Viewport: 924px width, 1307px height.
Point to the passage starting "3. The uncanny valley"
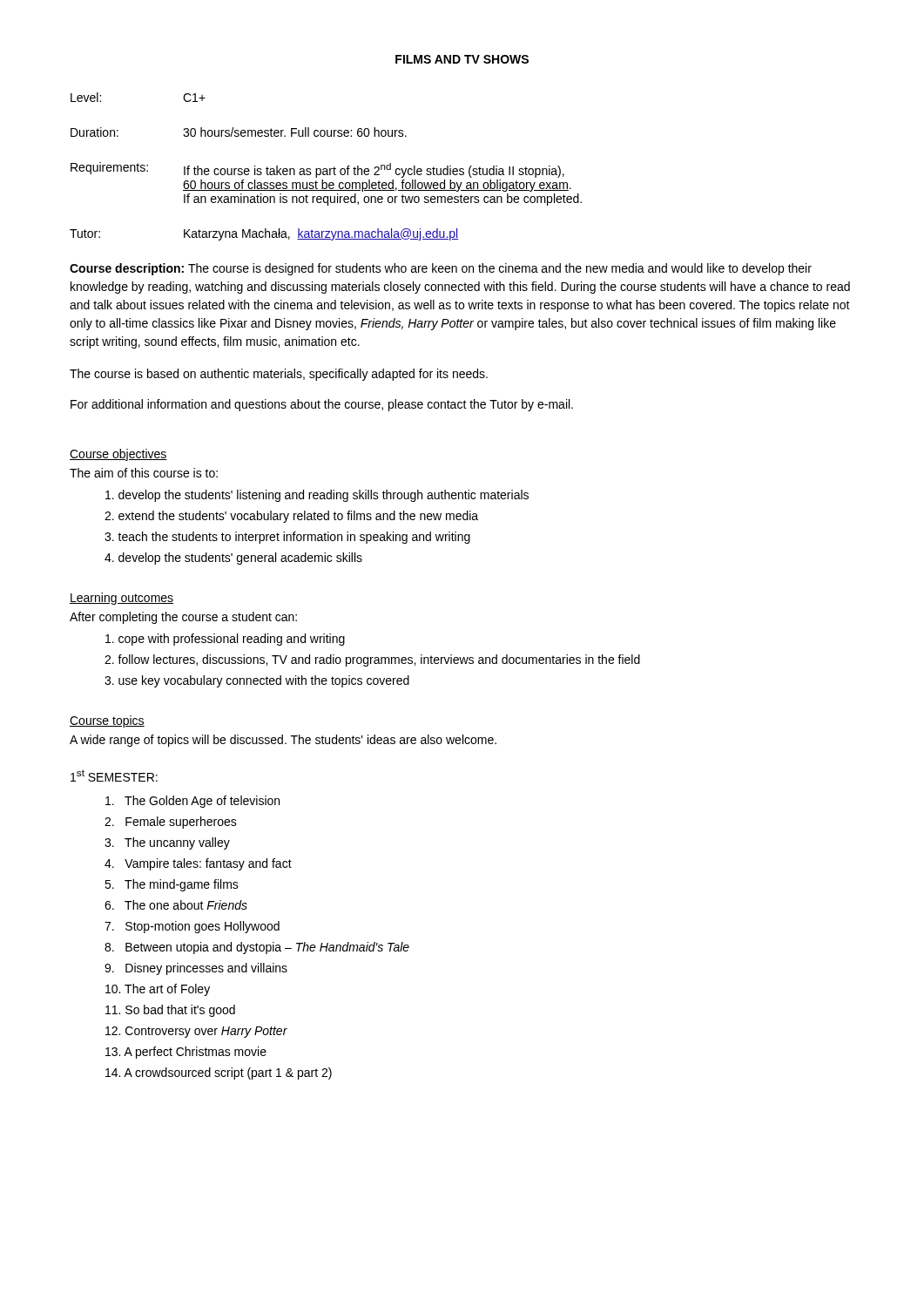[167, 843]
